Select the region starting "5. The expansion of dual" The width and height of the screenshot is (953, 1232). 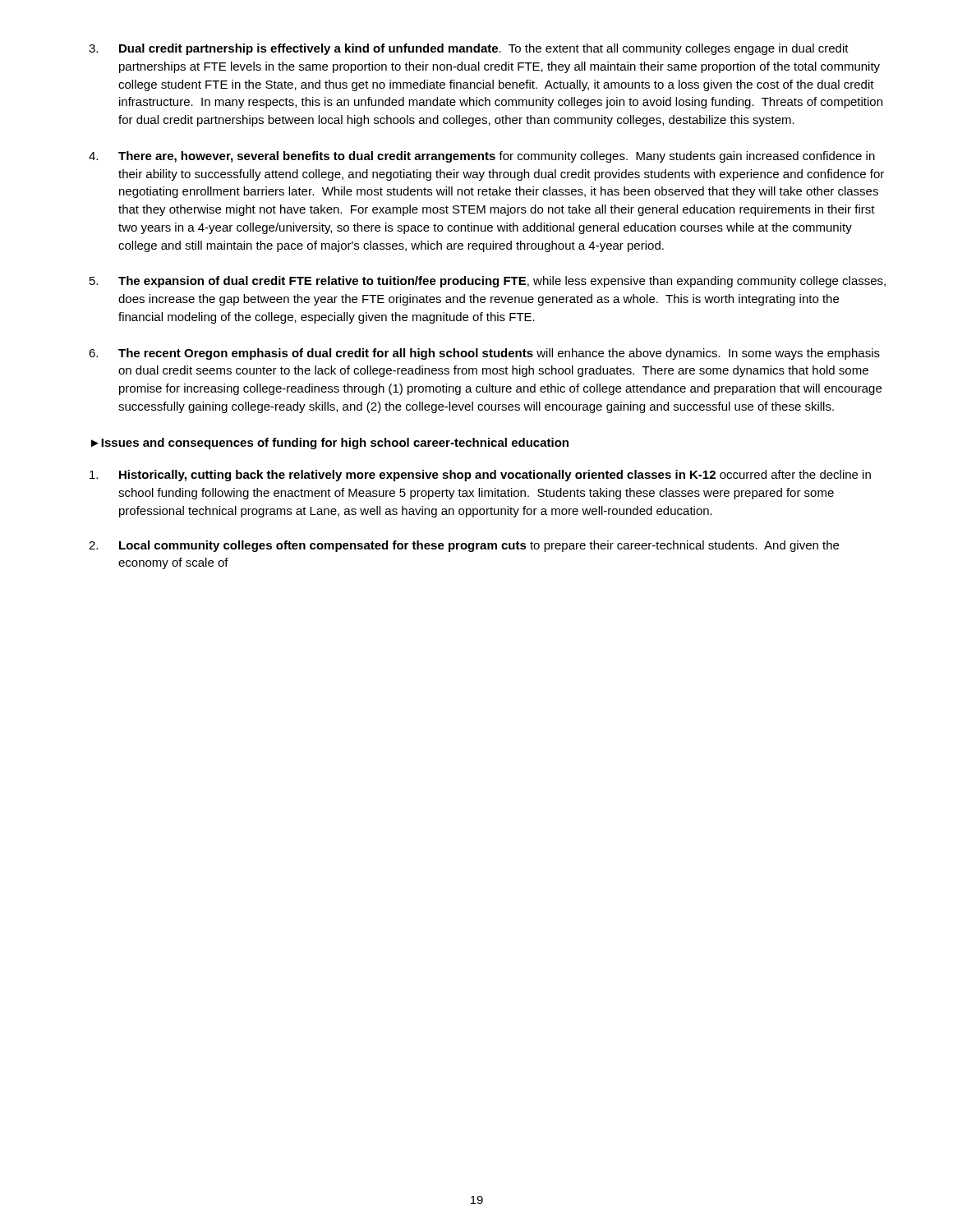488,299
